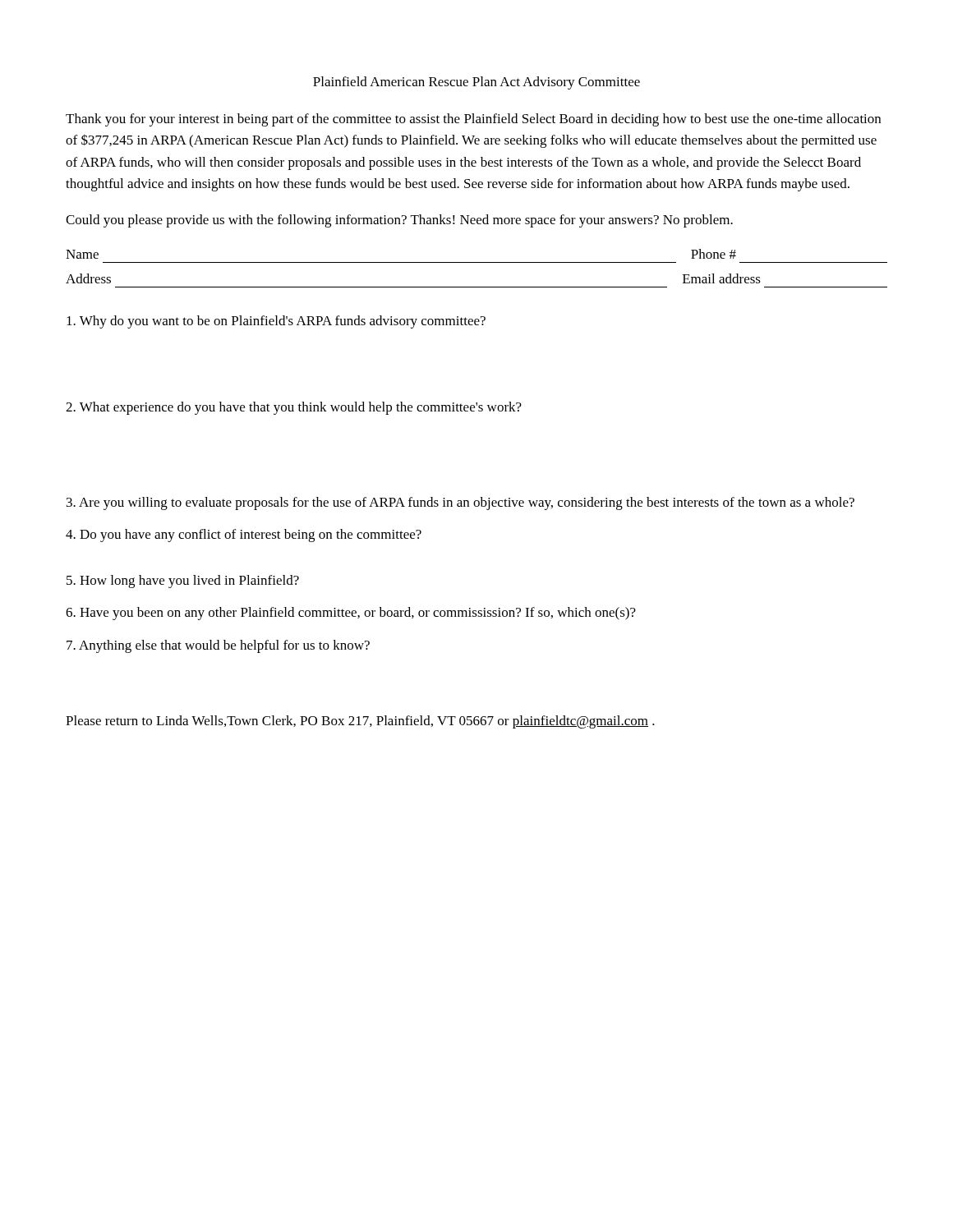The height and width of the screenshot is (1232, 953).
Task: Point to the passage starting "Please return to"
Action: pyautogui.click(x=361, y=721)
